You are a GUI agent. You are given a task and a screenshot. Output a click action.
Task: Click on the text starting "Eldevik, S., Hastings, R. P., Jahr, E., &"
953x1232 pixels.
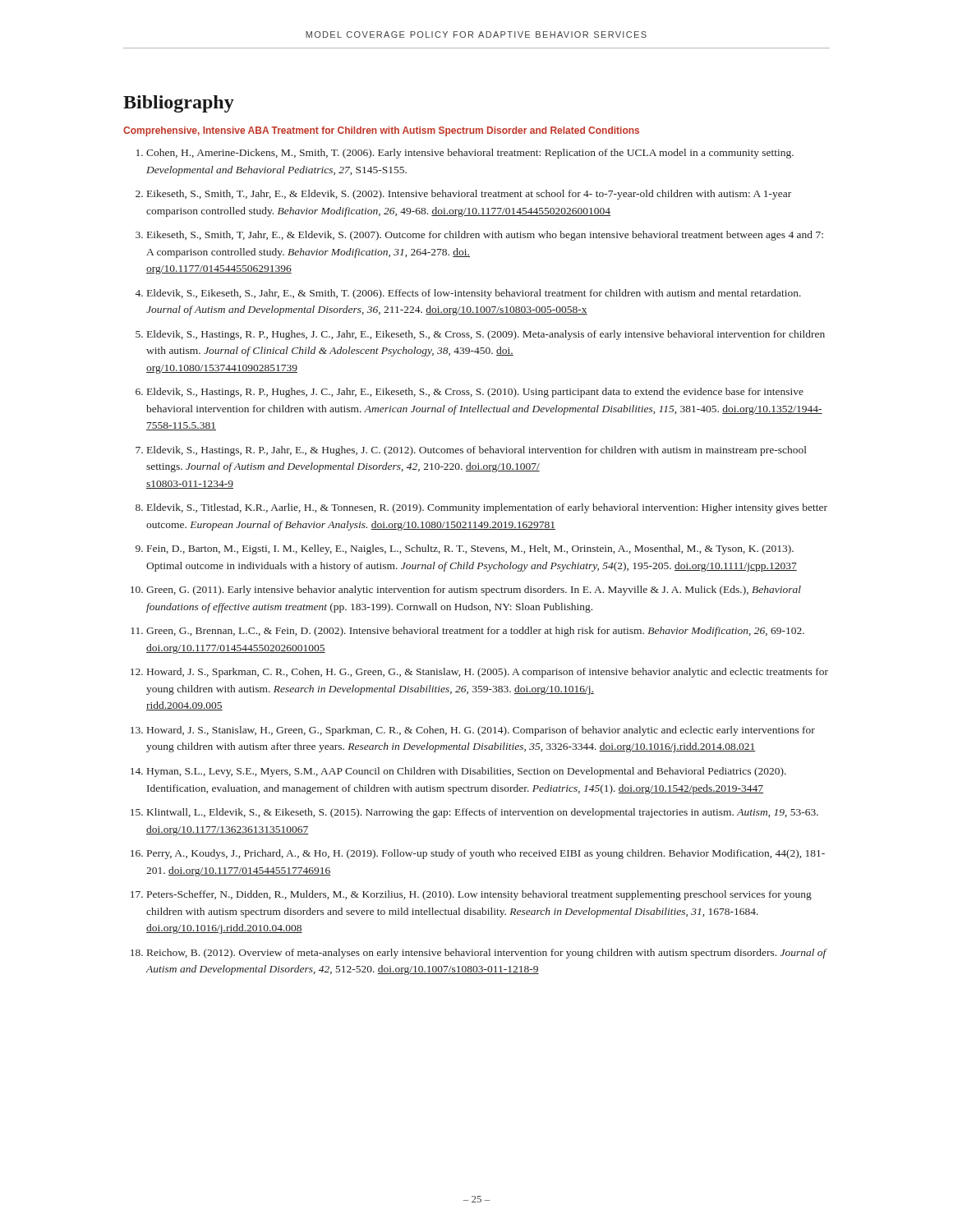pos(476,466)
